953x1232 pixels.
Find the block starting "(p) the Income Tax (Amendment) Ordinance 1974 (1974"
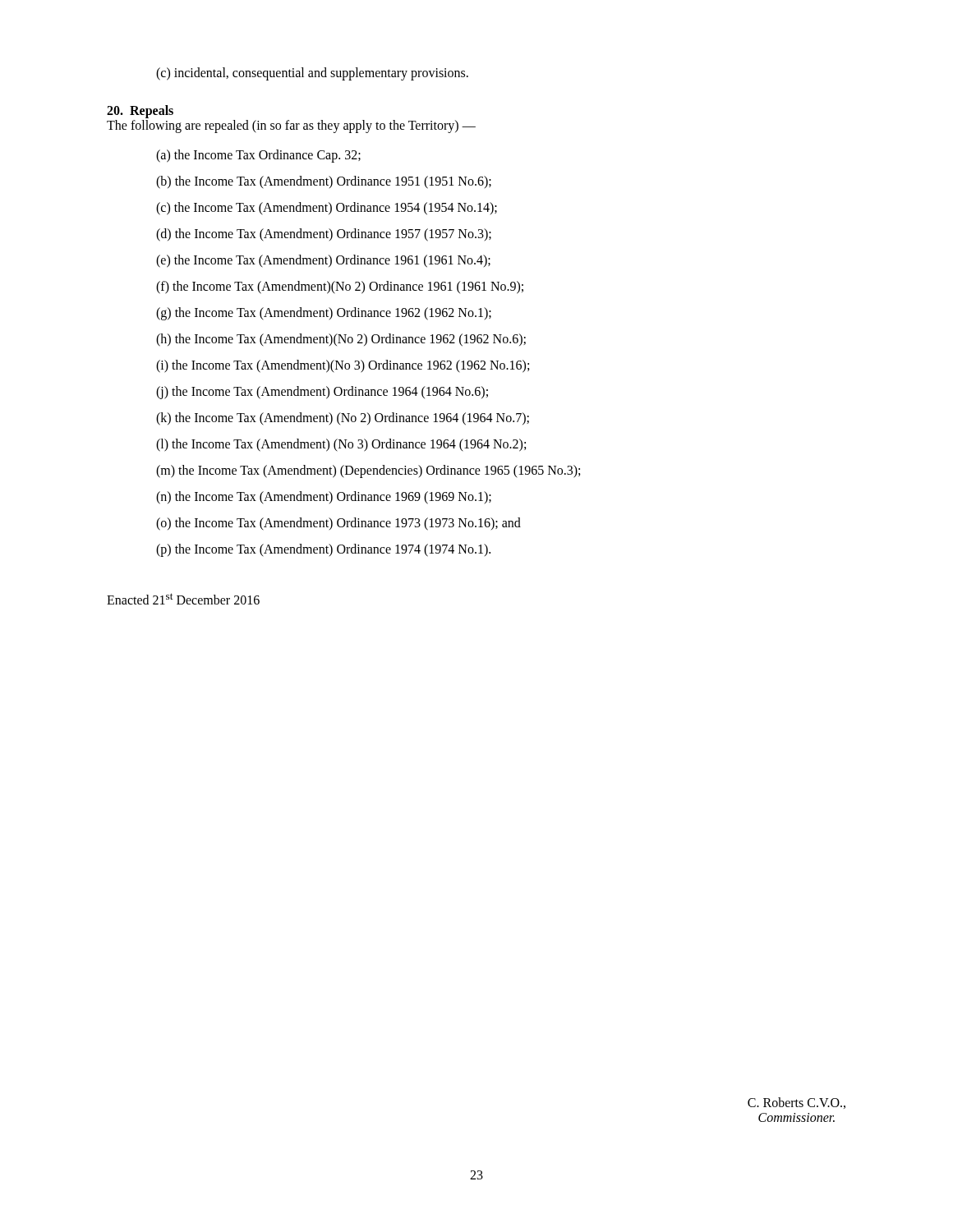(324, 549)
